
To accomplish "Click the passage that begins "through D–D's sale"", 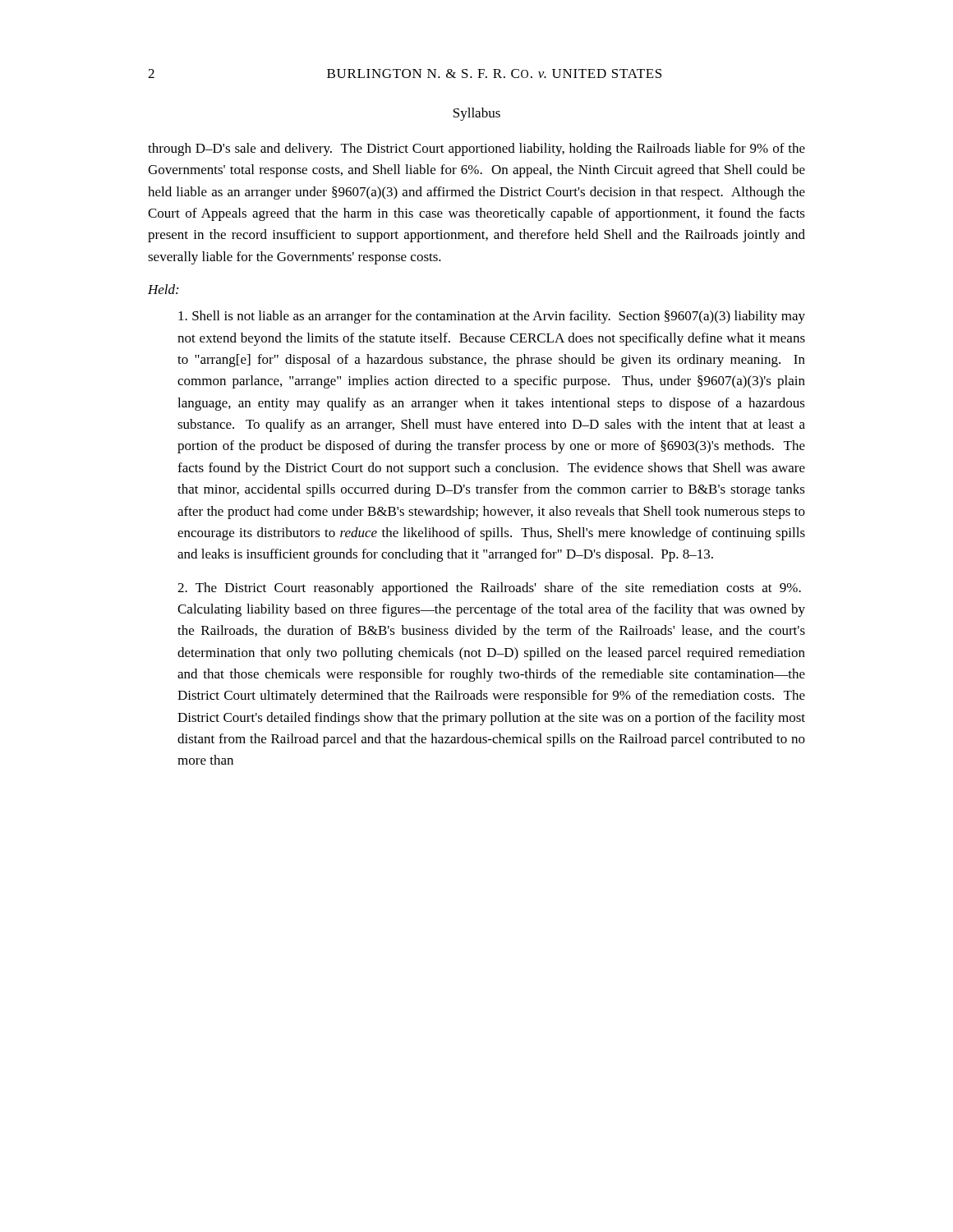I will tap(476, 202).
